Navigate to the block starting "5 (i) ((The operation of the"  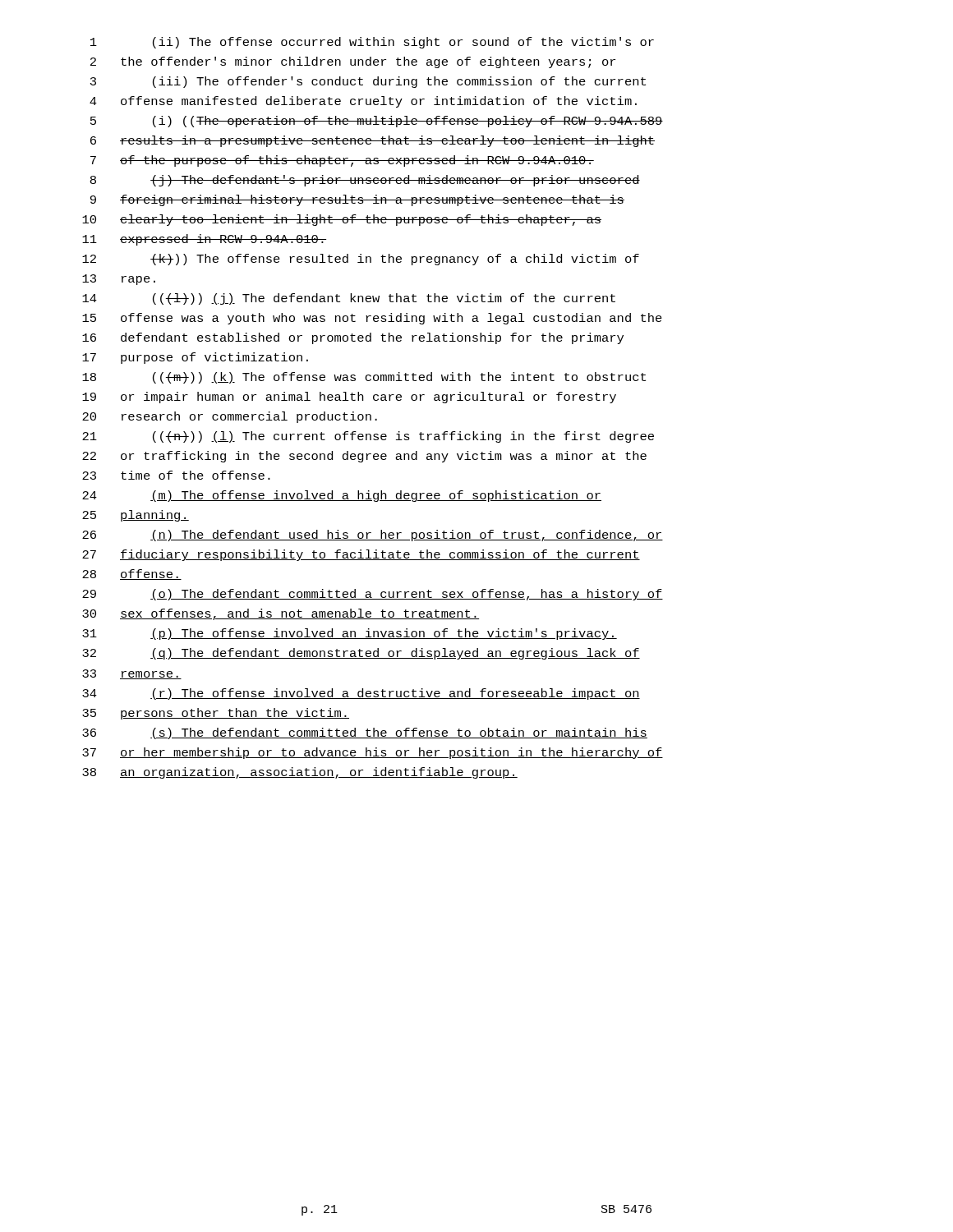476,122
